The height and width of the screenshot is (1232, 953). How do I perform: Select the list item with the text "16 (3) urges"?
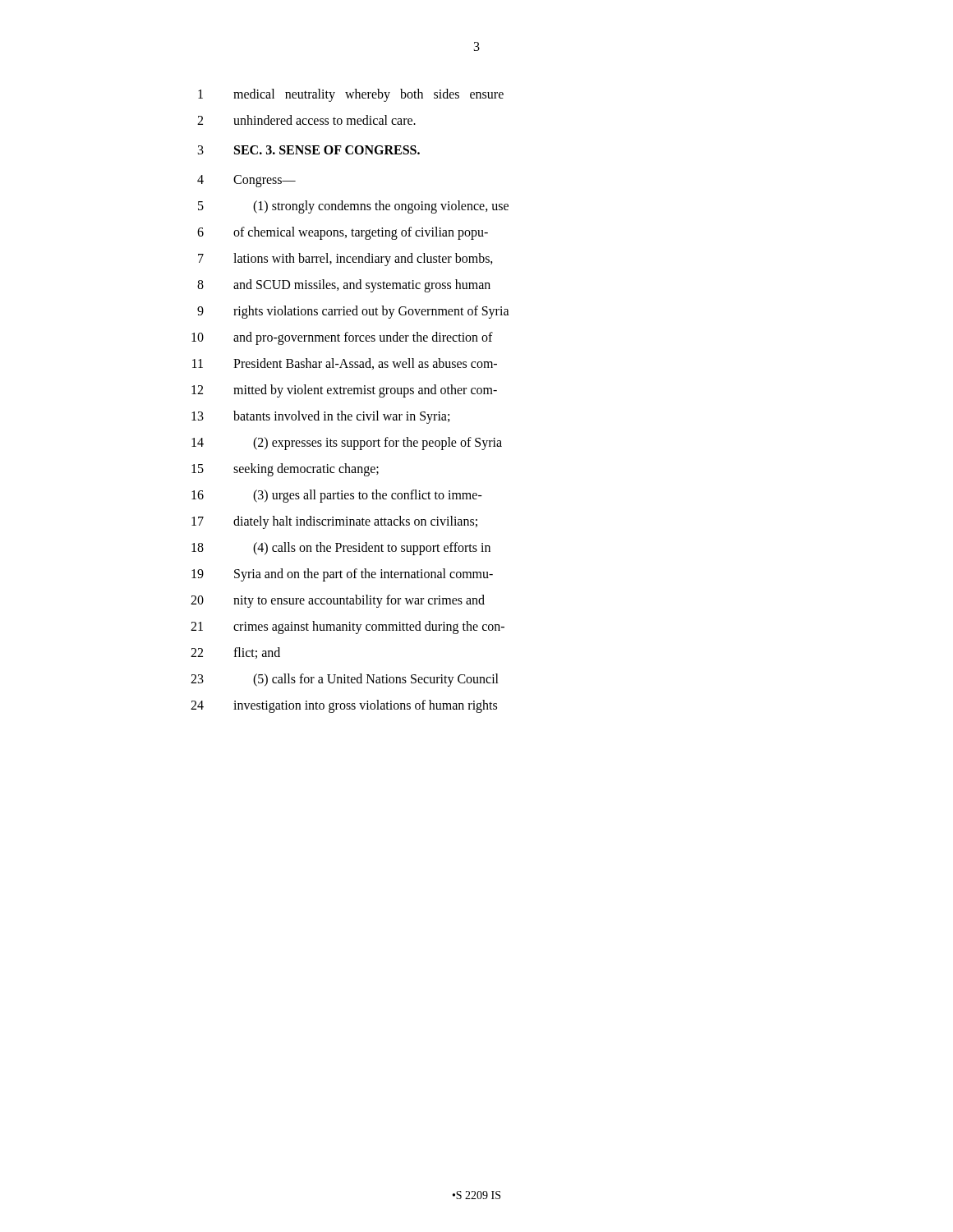(x=337, y=496)
